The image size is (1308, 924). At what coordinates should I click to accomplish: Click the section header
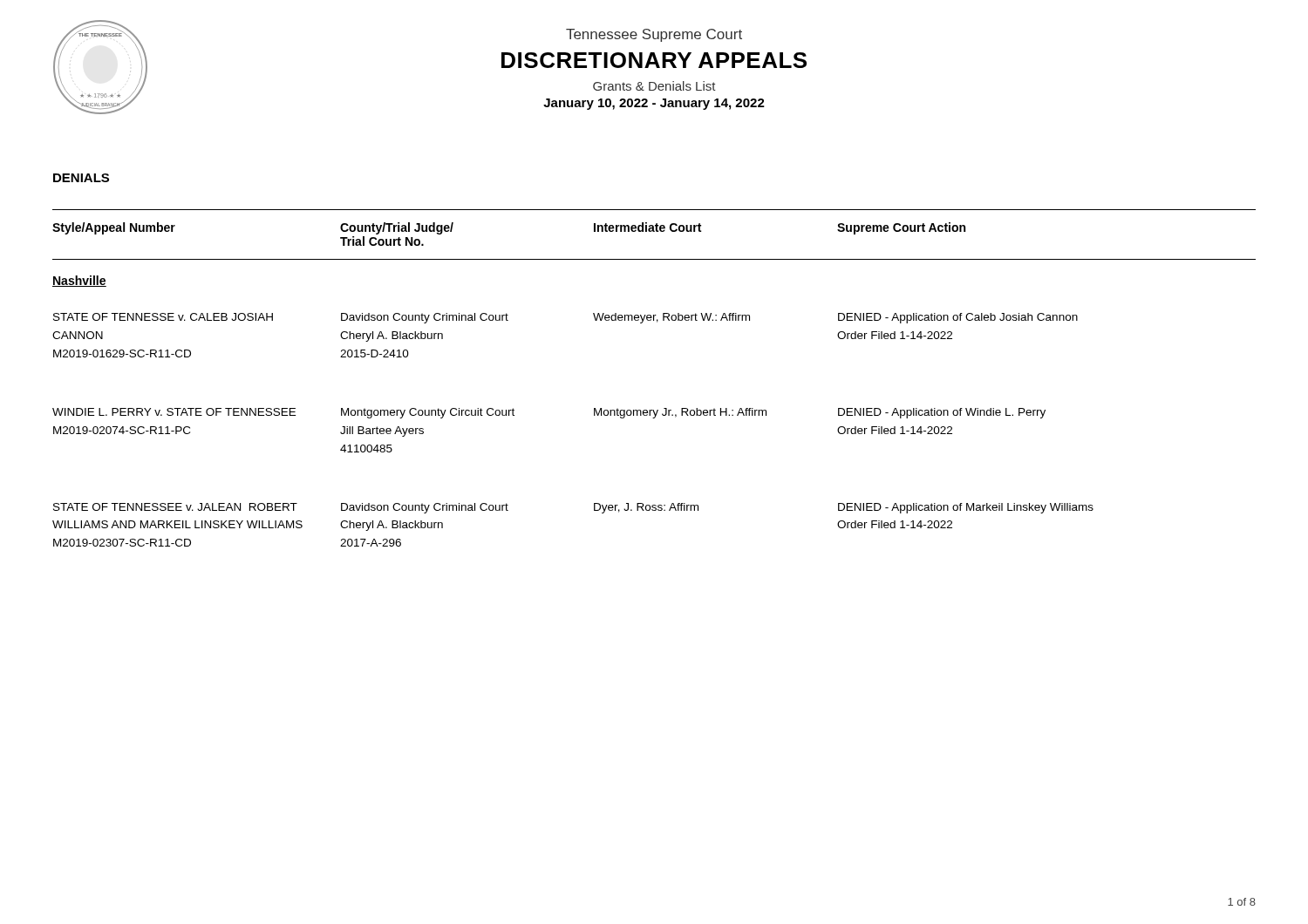[x=81, y=177]
